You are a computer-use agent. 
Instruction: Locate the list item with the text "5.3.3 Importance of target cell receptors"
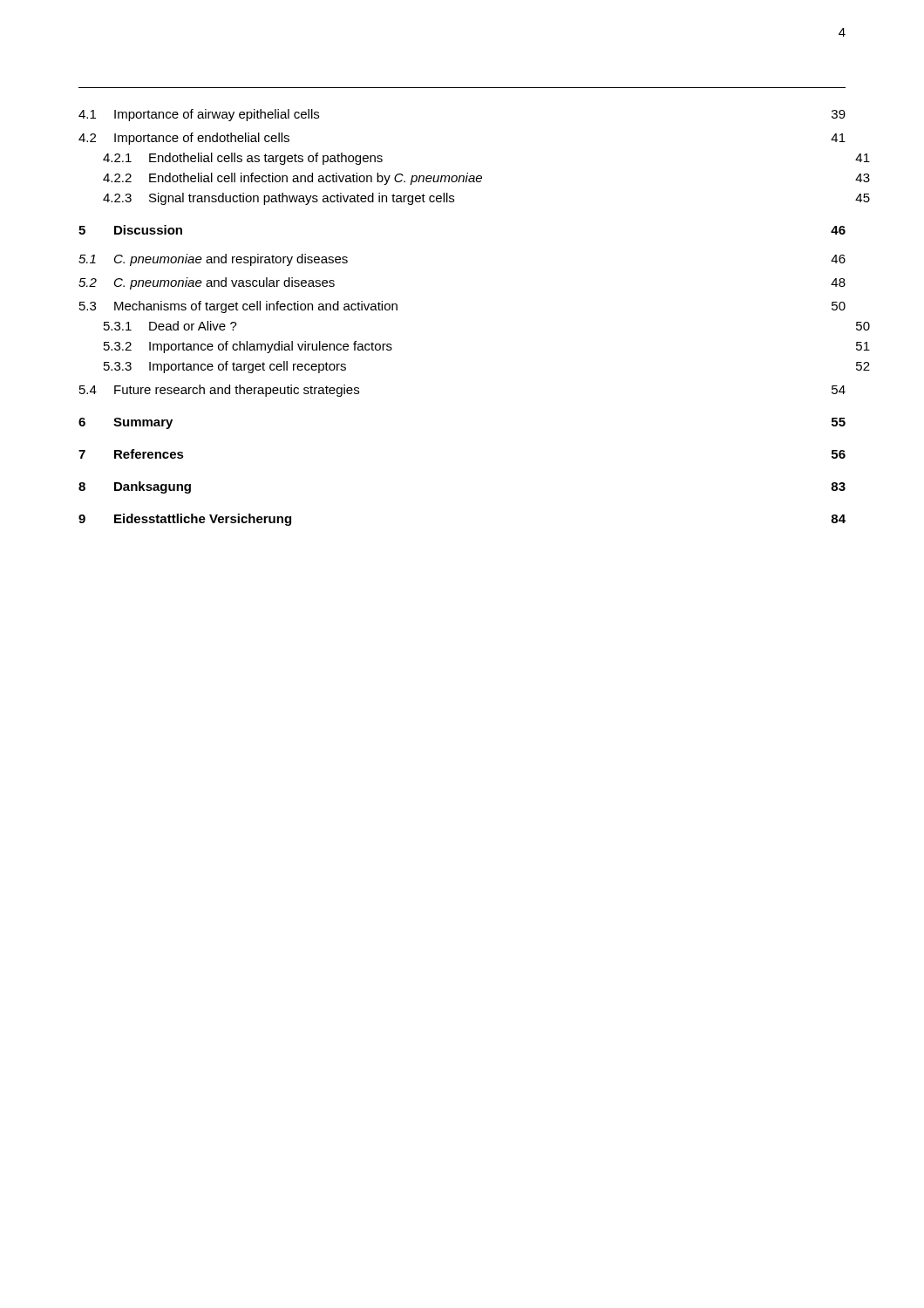[117, 367]
